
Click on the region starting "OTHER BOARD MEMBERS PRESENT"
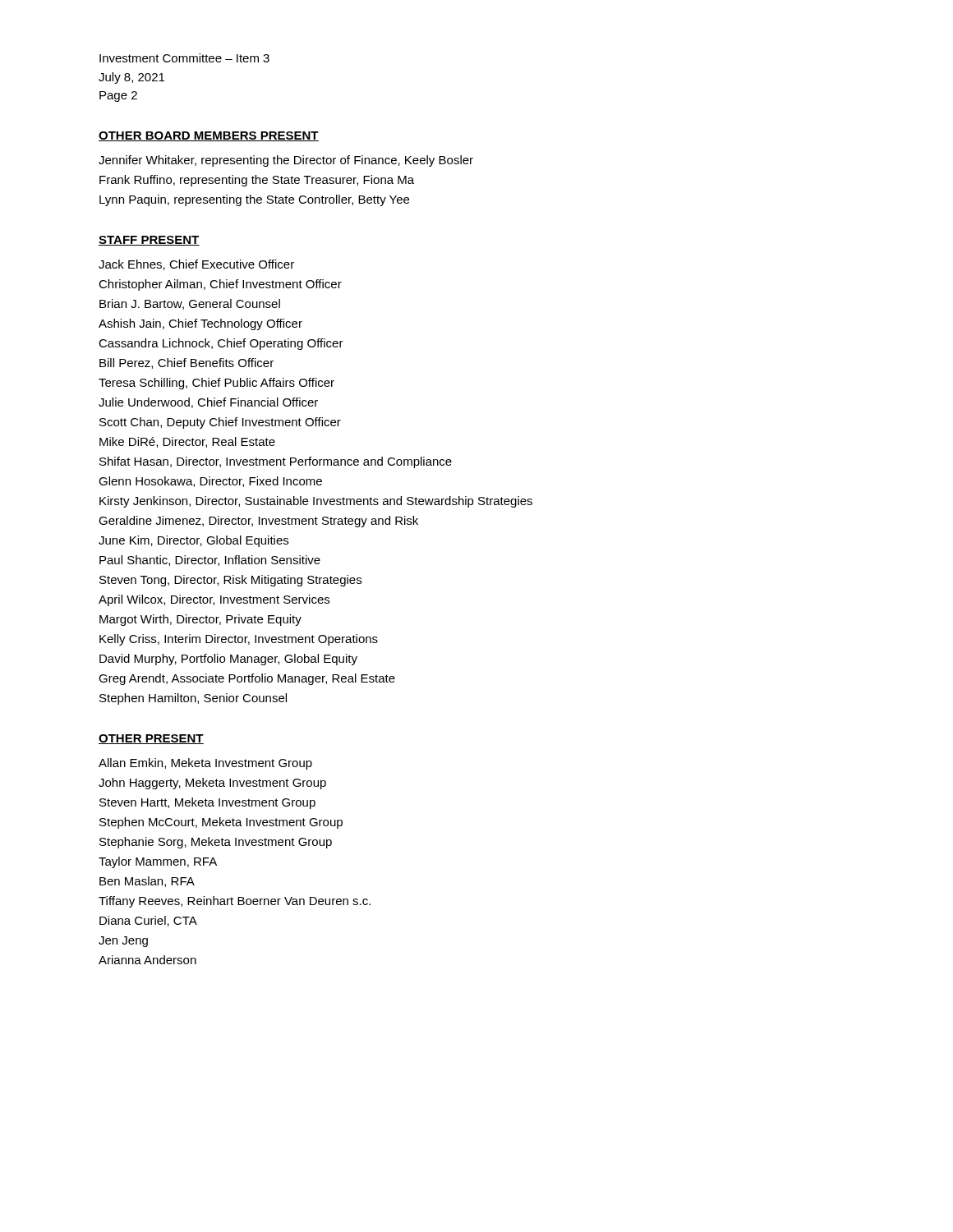tap(208, 135)
